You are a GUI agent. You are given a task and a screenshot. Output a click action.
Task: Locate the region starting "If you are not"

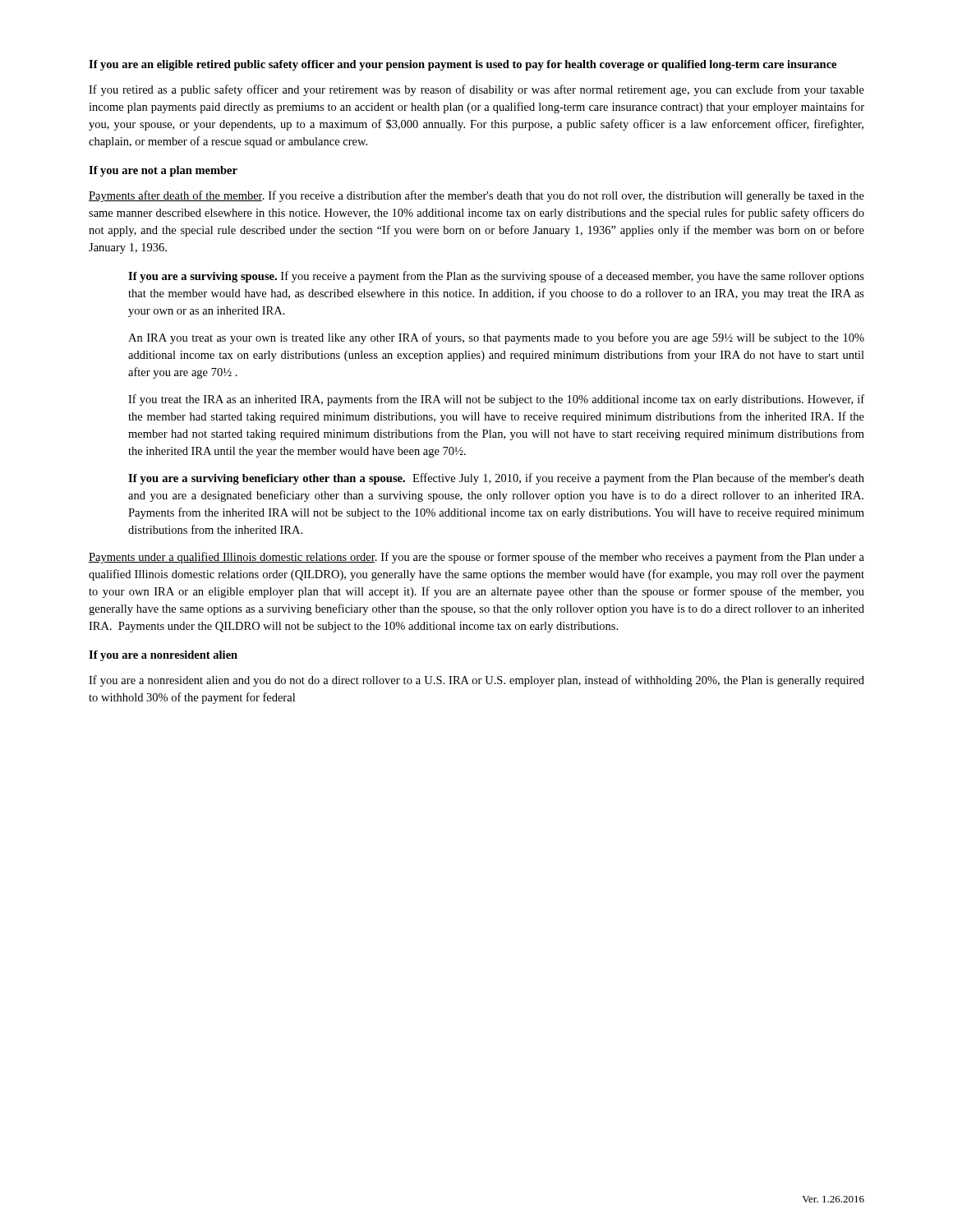coord(163,170)
